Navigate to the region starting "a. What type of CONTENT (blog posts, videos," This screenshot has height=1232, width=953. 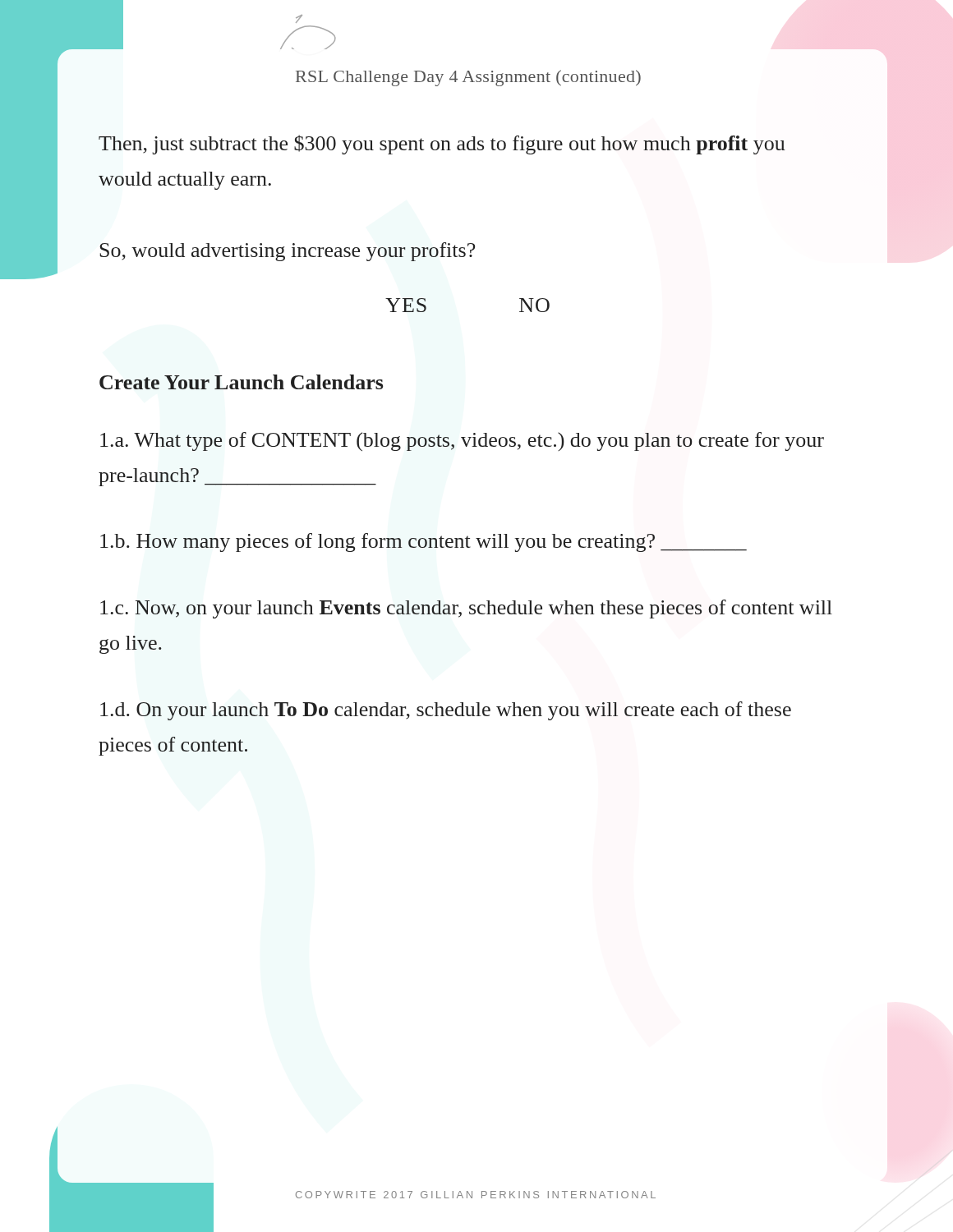pyautogui.click(x=461, y=457)
